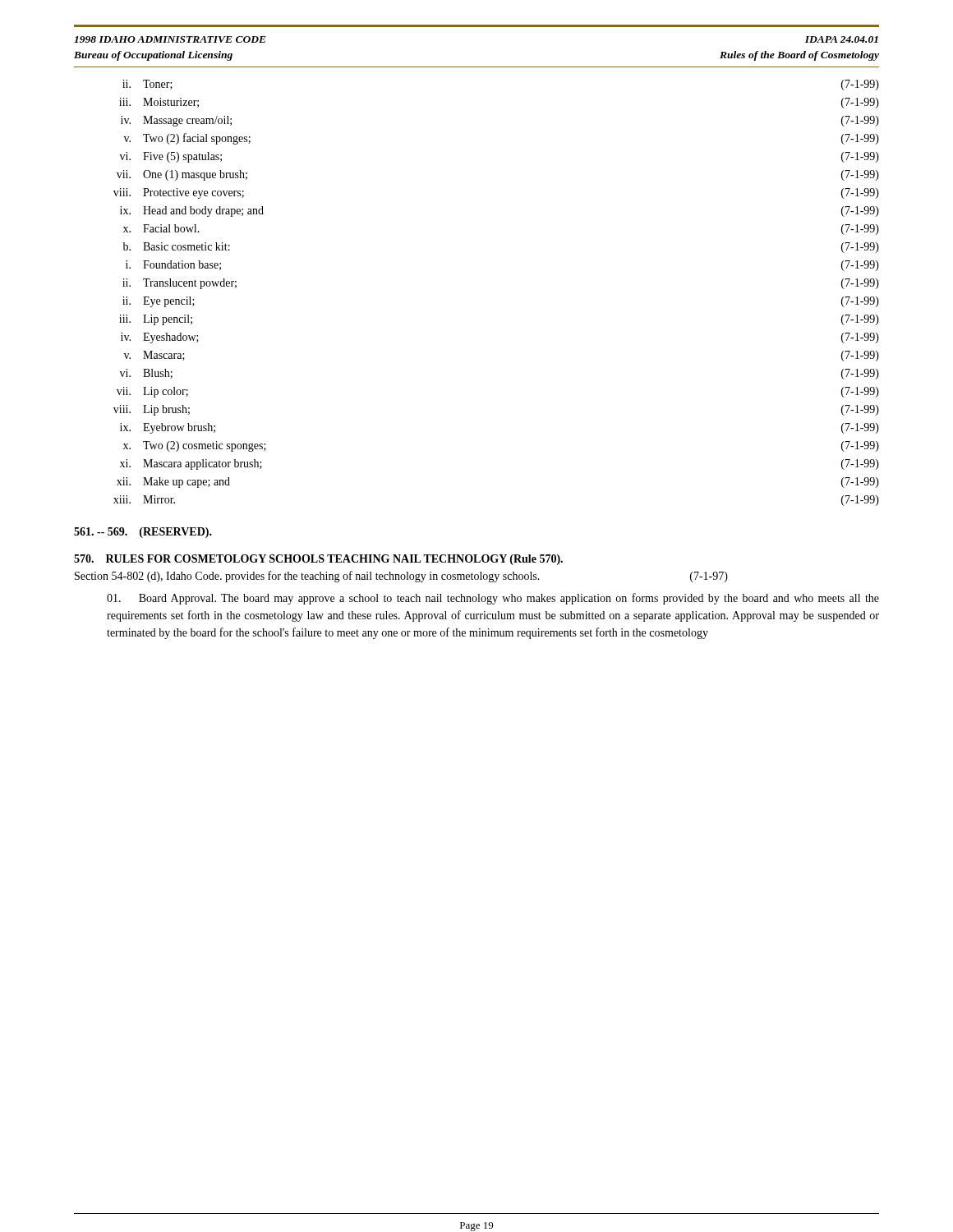Image resolution: width=953 pixels, height=1232 pixels.
Task: Click on the text starting "ii. Translucent powder; (7-1-99)"
Action: (189, 284)
